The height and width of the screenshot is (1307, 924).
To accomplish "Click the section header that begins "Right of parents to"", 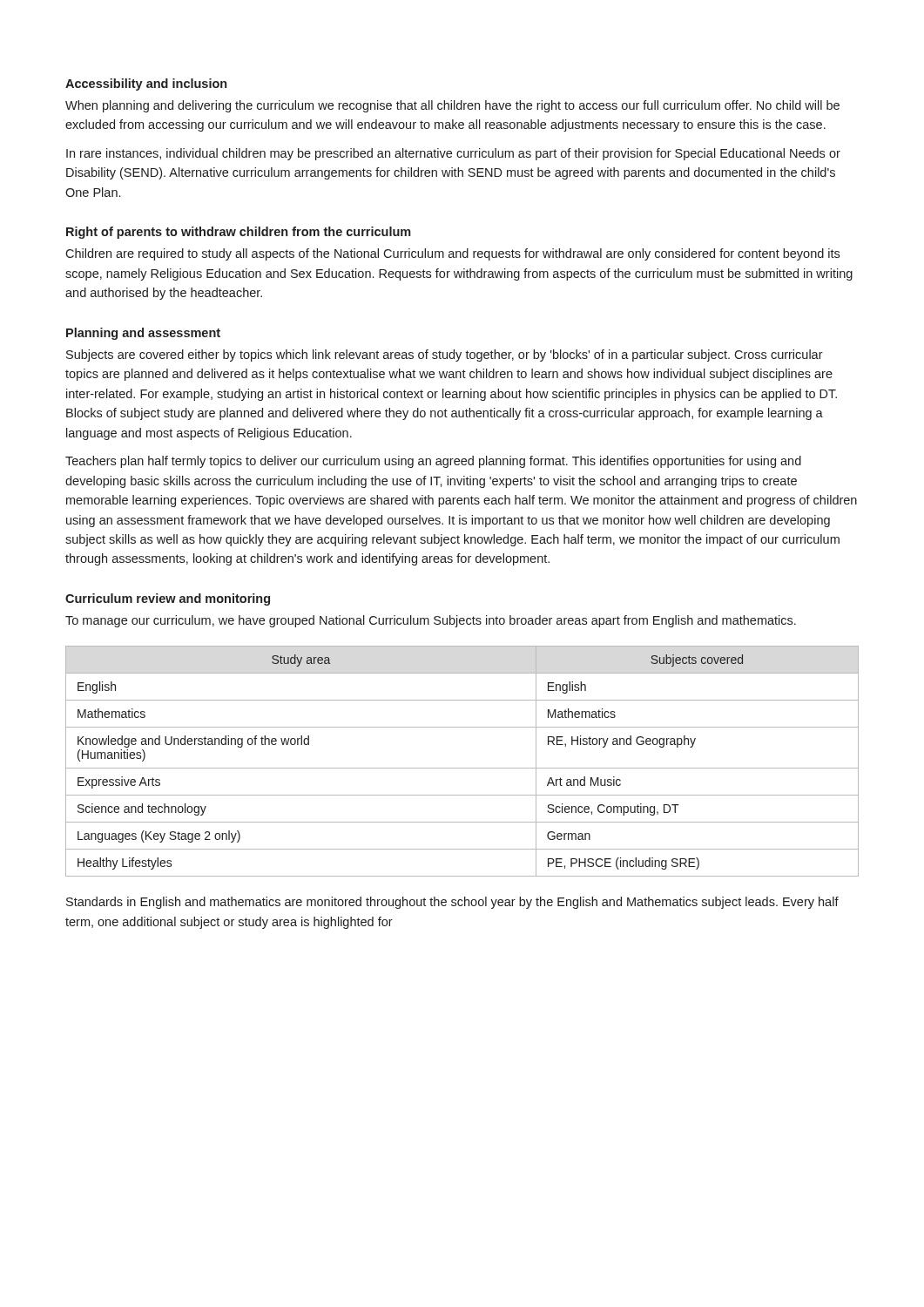I will point(238,232).
